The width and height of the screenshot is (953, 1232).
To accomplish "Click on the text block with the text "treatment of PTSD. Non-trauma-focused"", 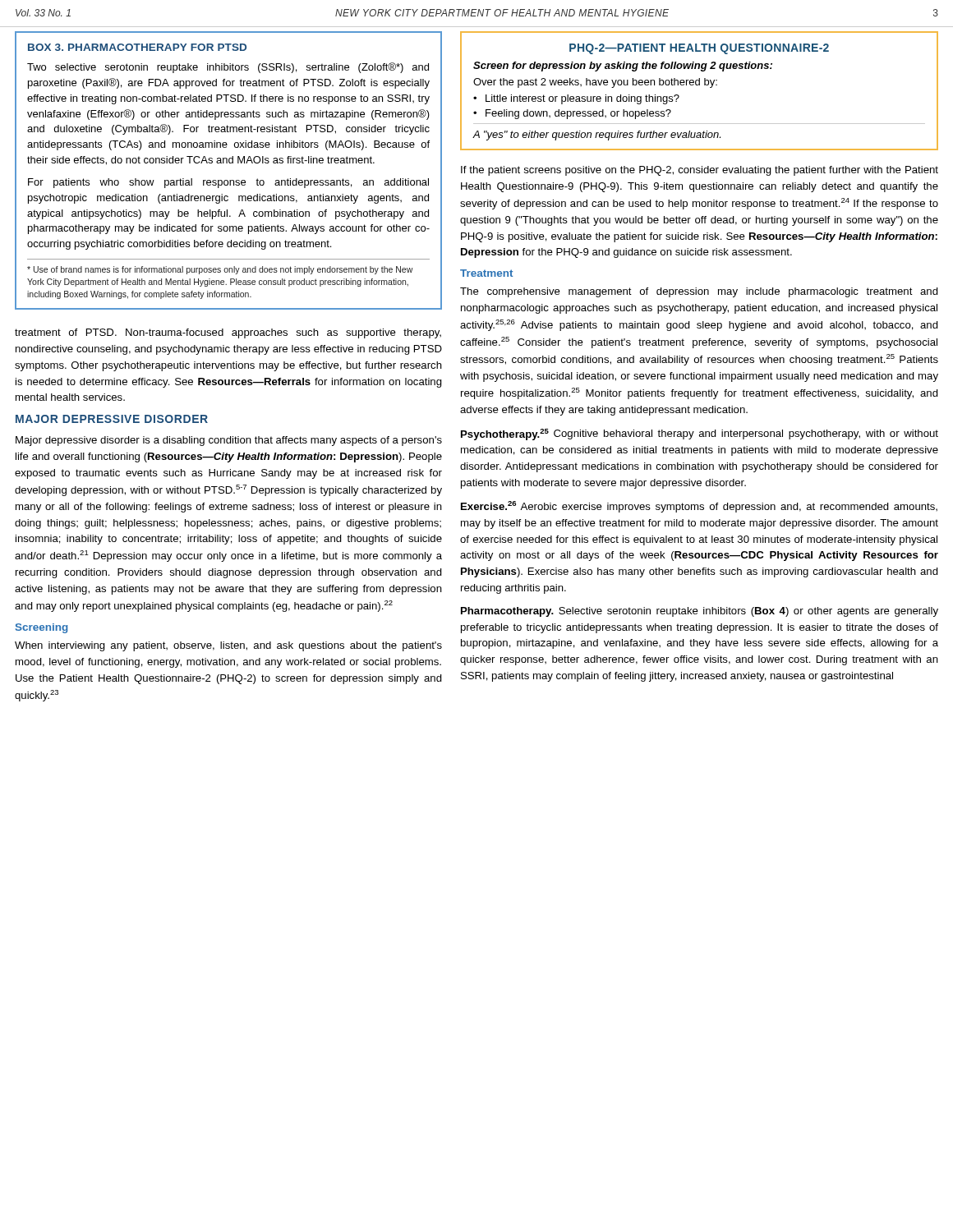I will [228, 365].
